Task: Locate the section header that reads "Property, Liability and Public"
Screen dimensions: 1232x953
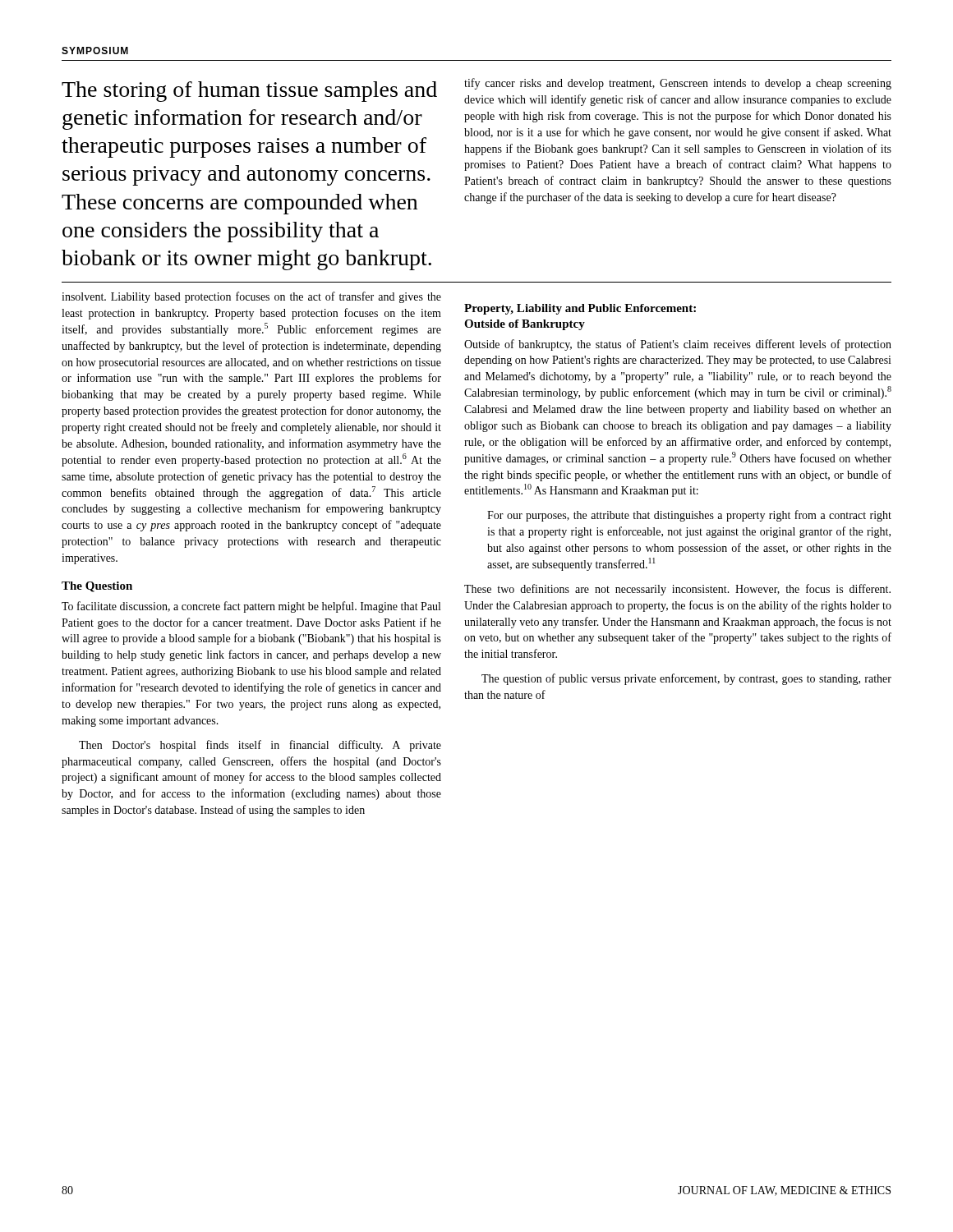Action: pyautogui.click(x=581, y=316)
